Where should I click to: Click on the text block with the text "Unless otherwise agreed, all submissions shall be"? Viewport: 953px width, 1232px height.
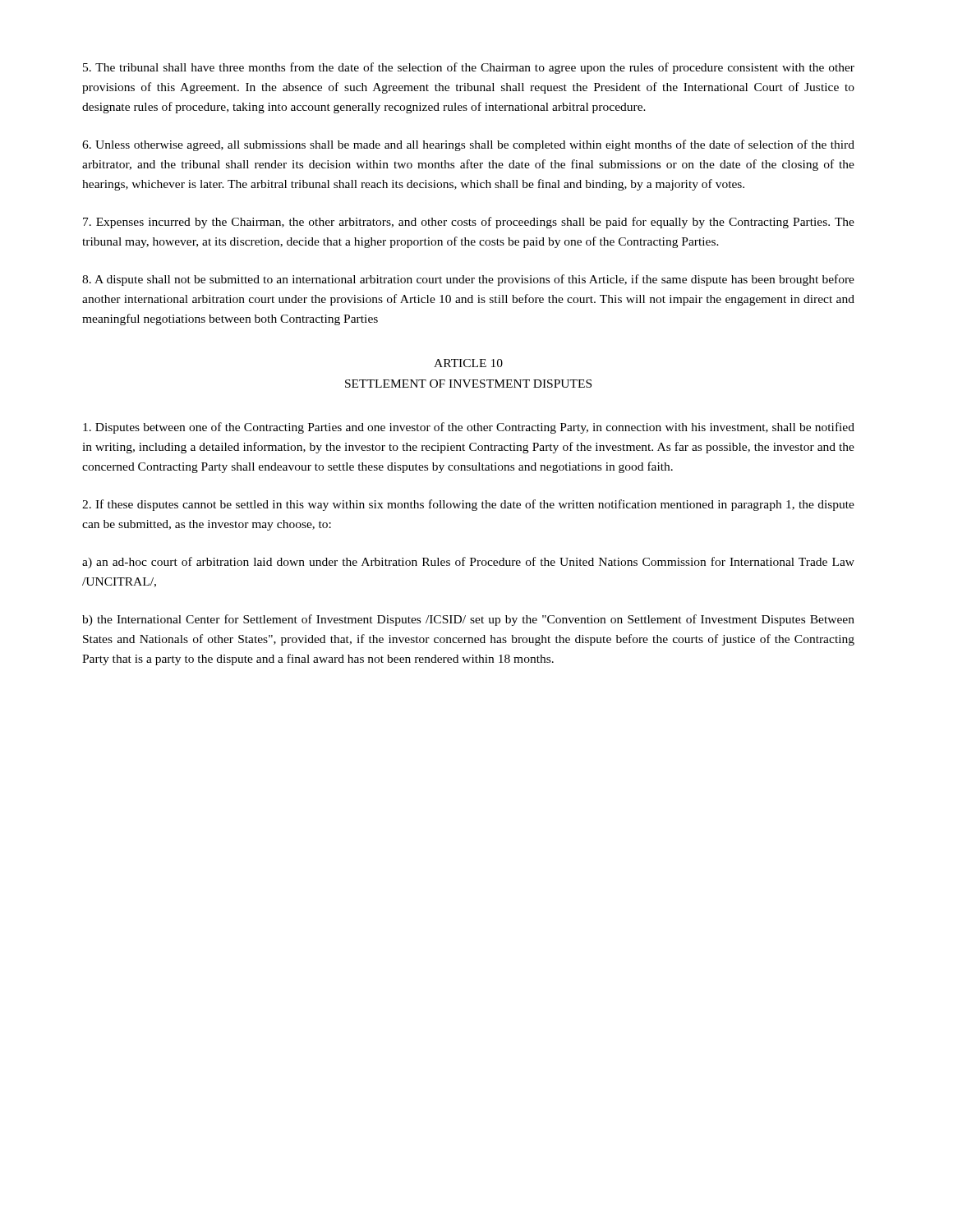pos(468,164)
